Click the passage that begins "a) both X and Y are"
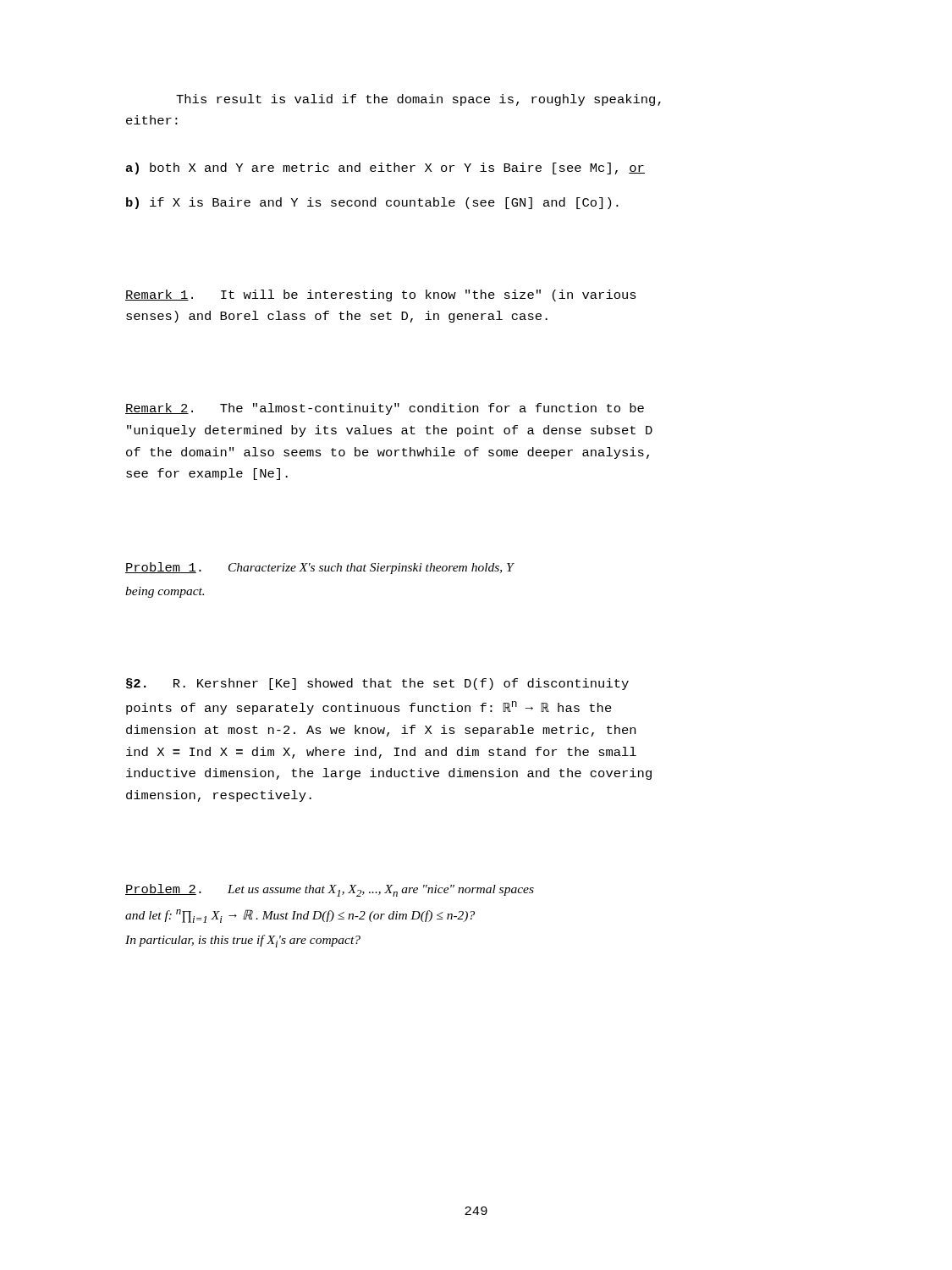This screenshot has width=952, height=1270. (496, 169)
